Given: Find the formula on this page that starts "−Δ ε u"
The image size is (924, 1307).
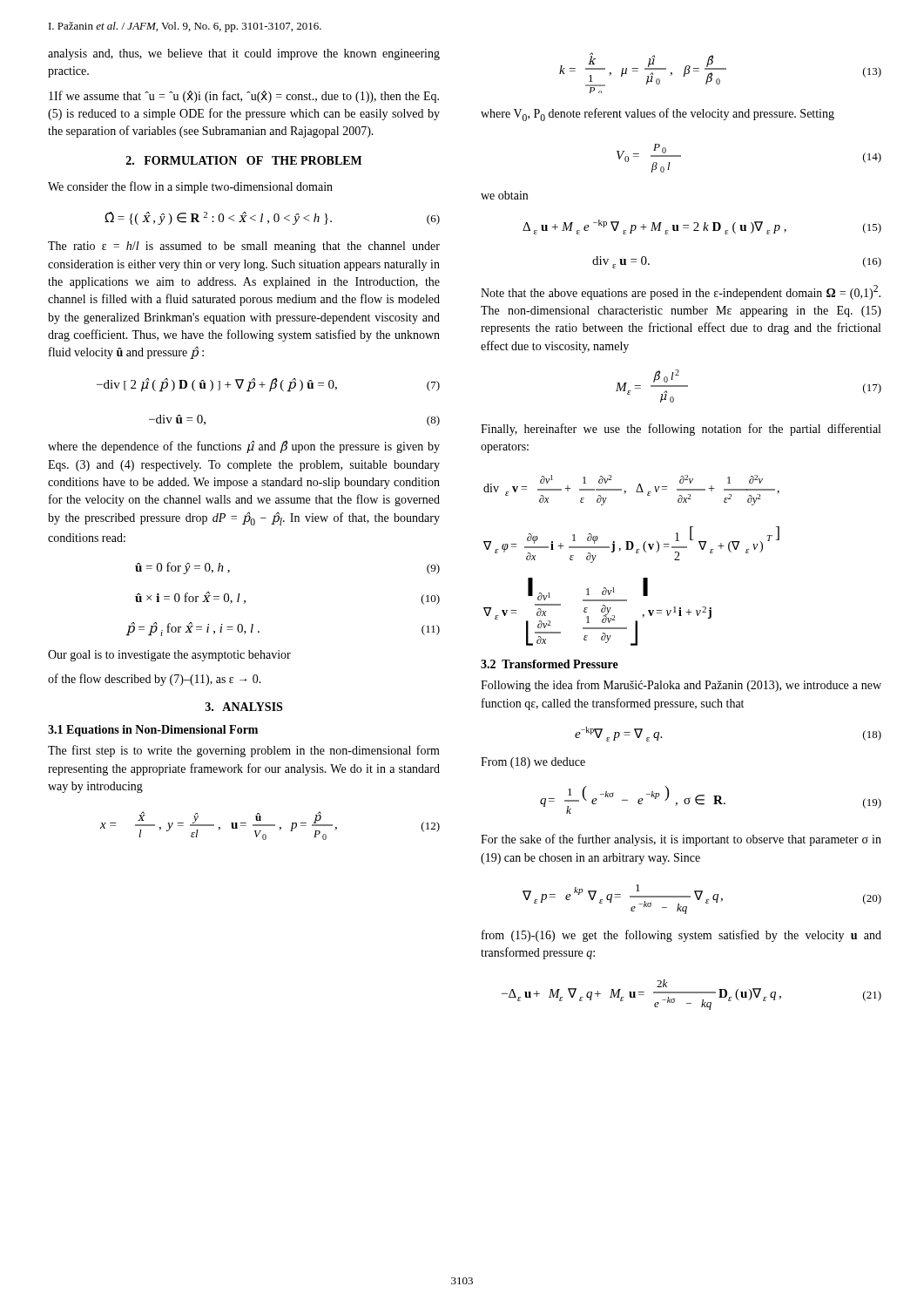Looking at the screenshot, I should point(681,995).
